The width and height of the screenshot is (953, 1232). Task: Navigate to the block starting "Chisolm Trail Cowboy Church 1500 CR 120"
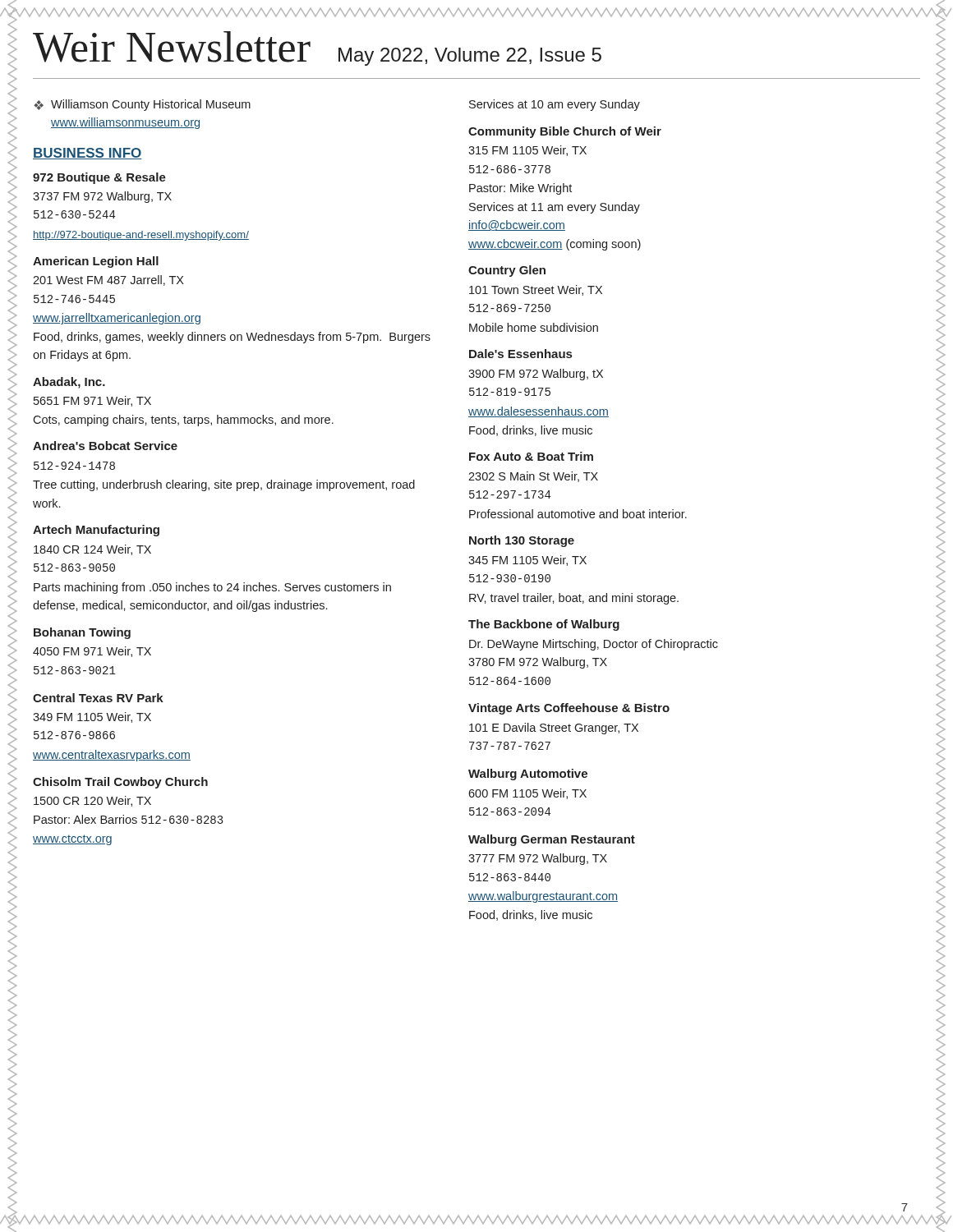tap(120, 783)
